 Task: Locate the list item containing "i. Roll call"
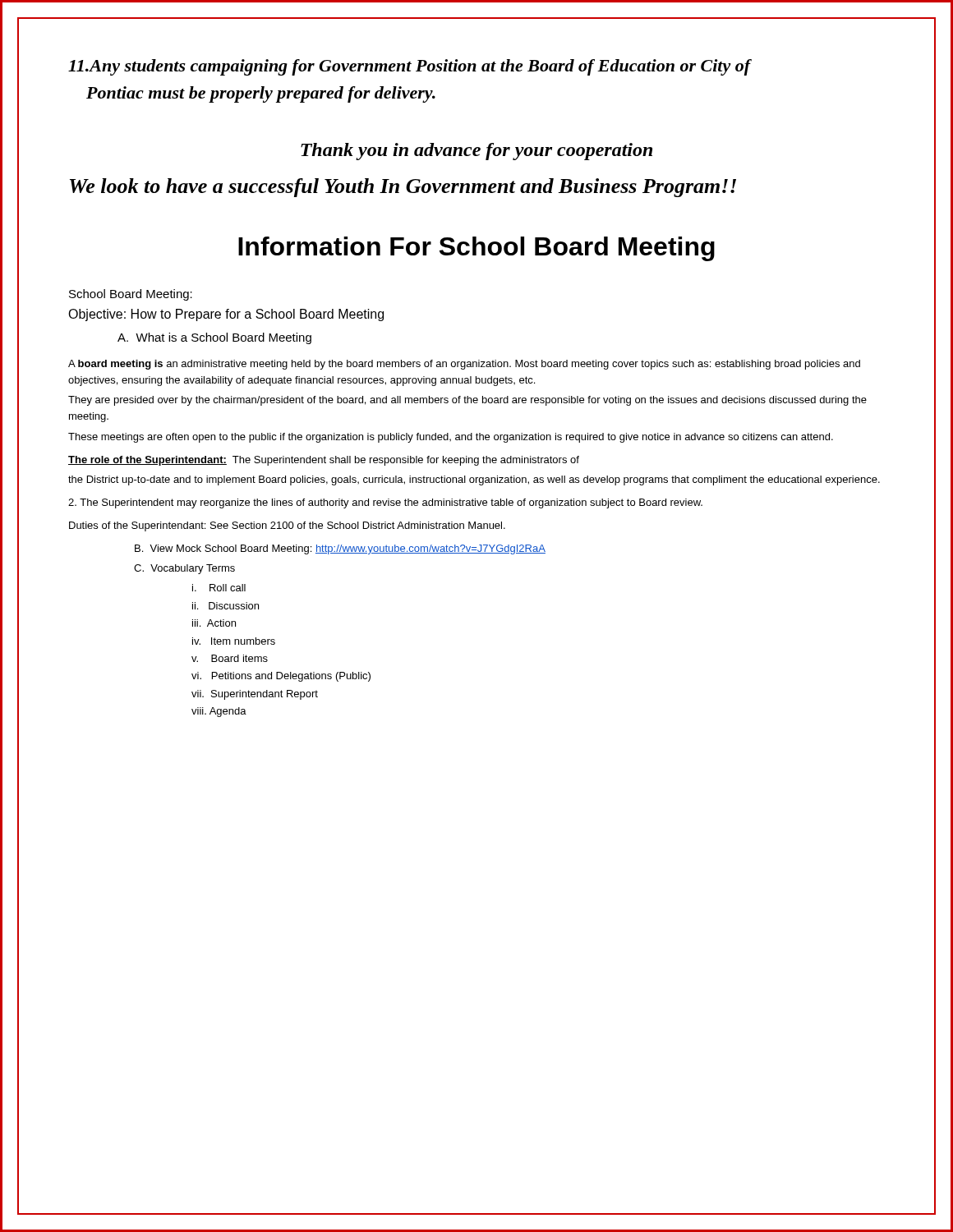[x=219, y=588]
